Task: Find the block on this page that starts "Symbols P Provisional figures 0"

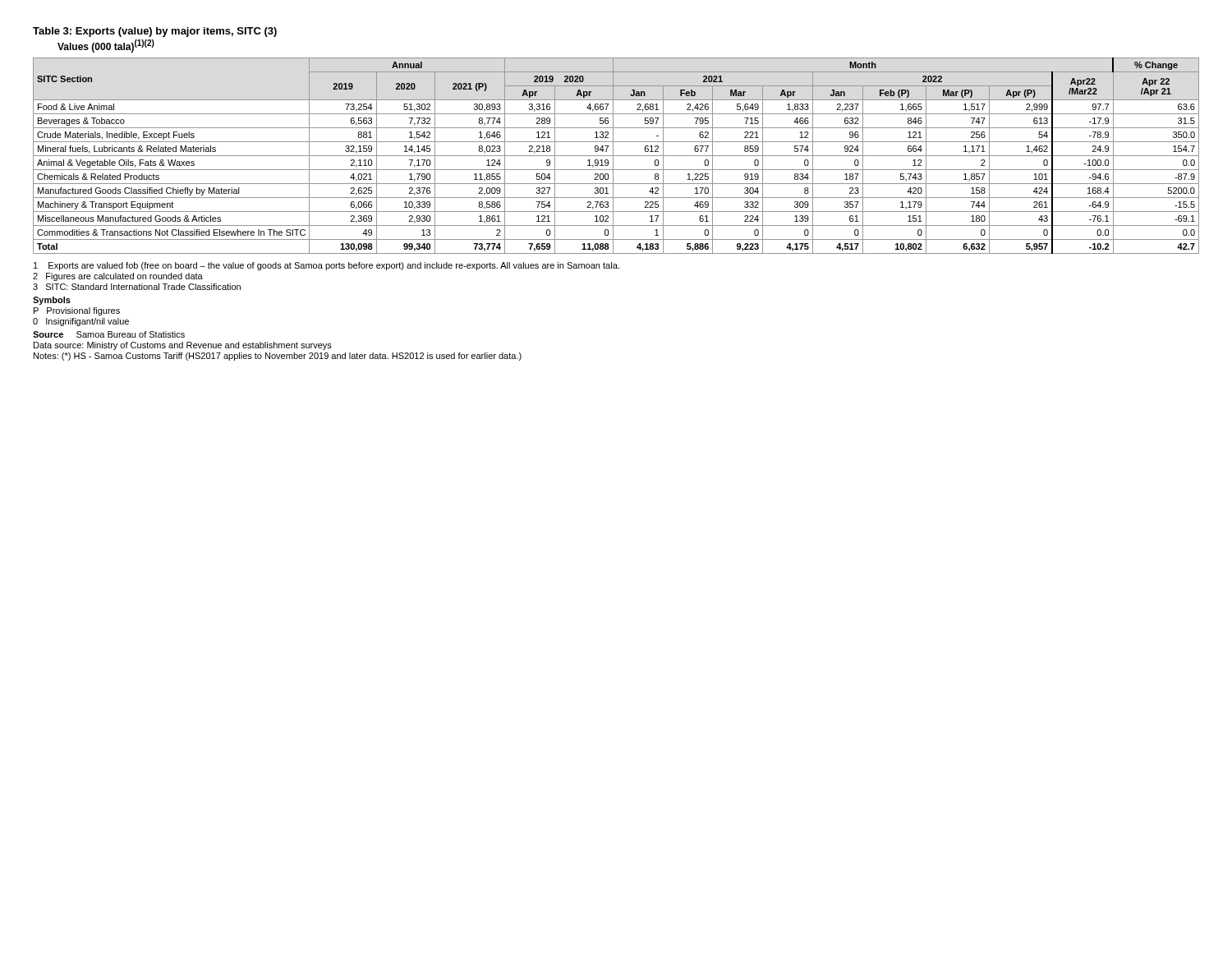Action: 52,301
